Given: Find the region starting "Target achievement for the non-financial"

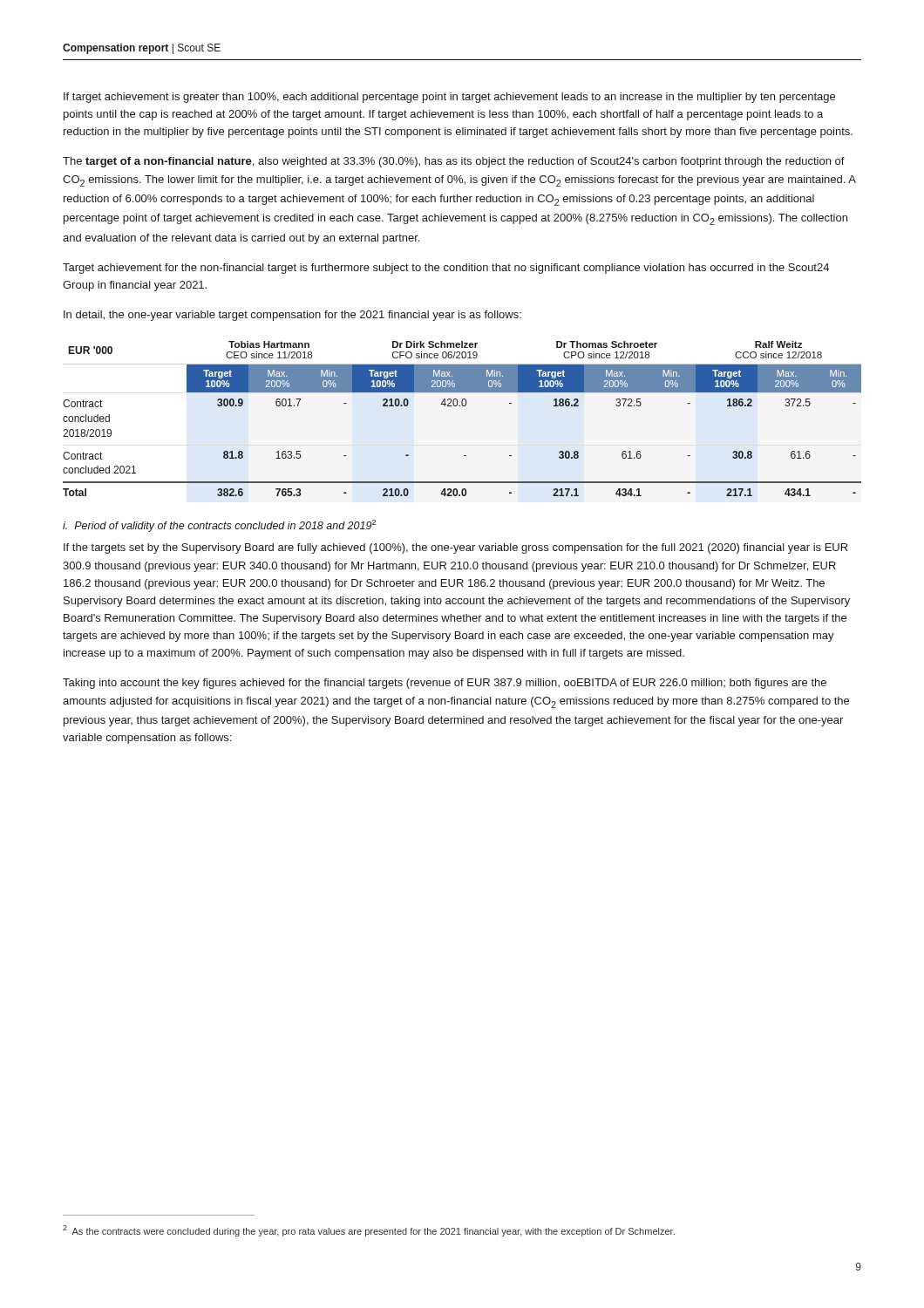Looking at the screenshot, I should pyautogui.click(x=446, y=276).
